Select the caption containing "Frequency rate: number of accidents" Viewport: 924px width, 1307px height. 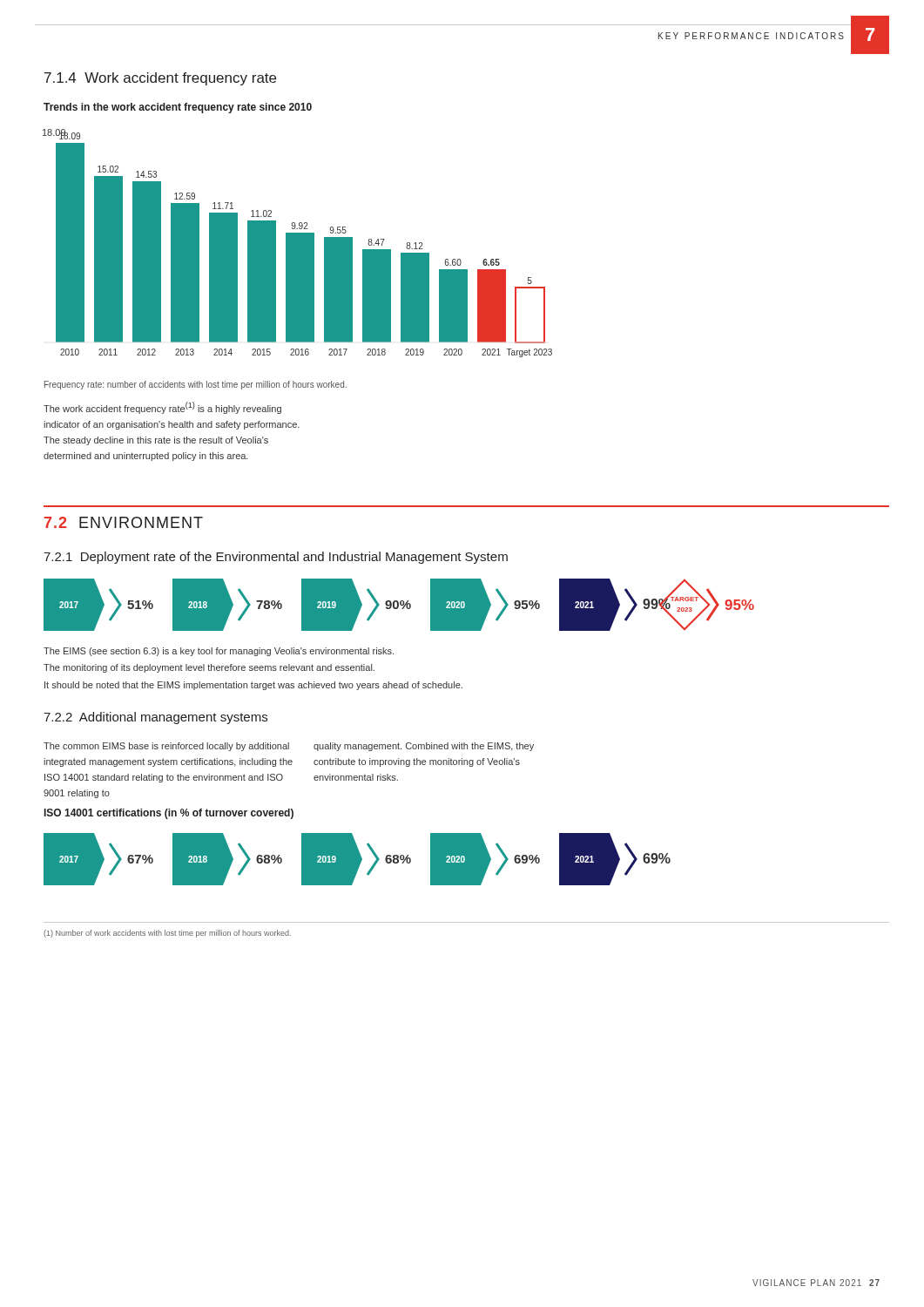click(x=195, y=385)
